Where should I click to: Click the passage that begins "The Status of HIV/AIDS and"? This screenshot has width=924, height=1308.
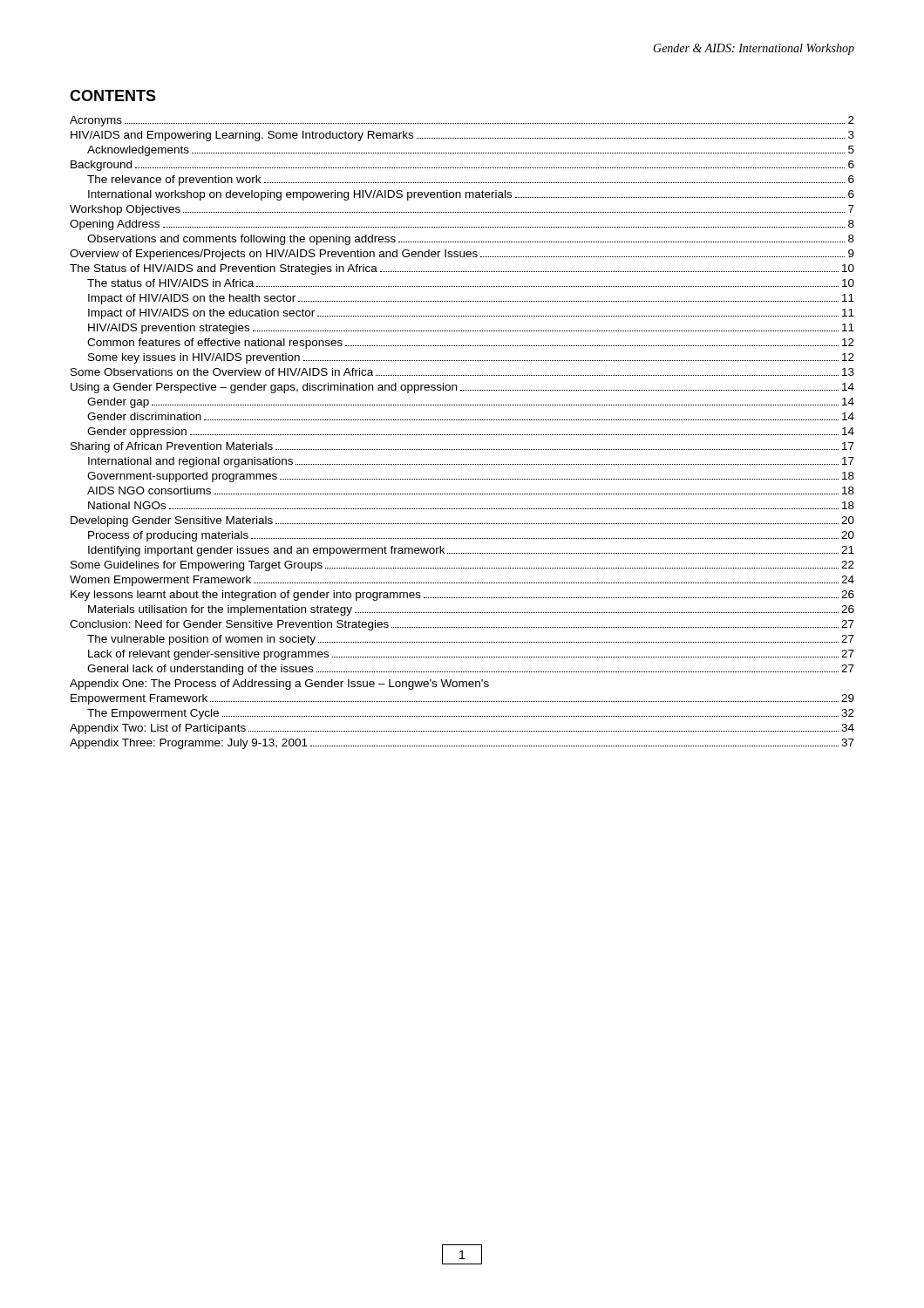(x=462, y=268)
